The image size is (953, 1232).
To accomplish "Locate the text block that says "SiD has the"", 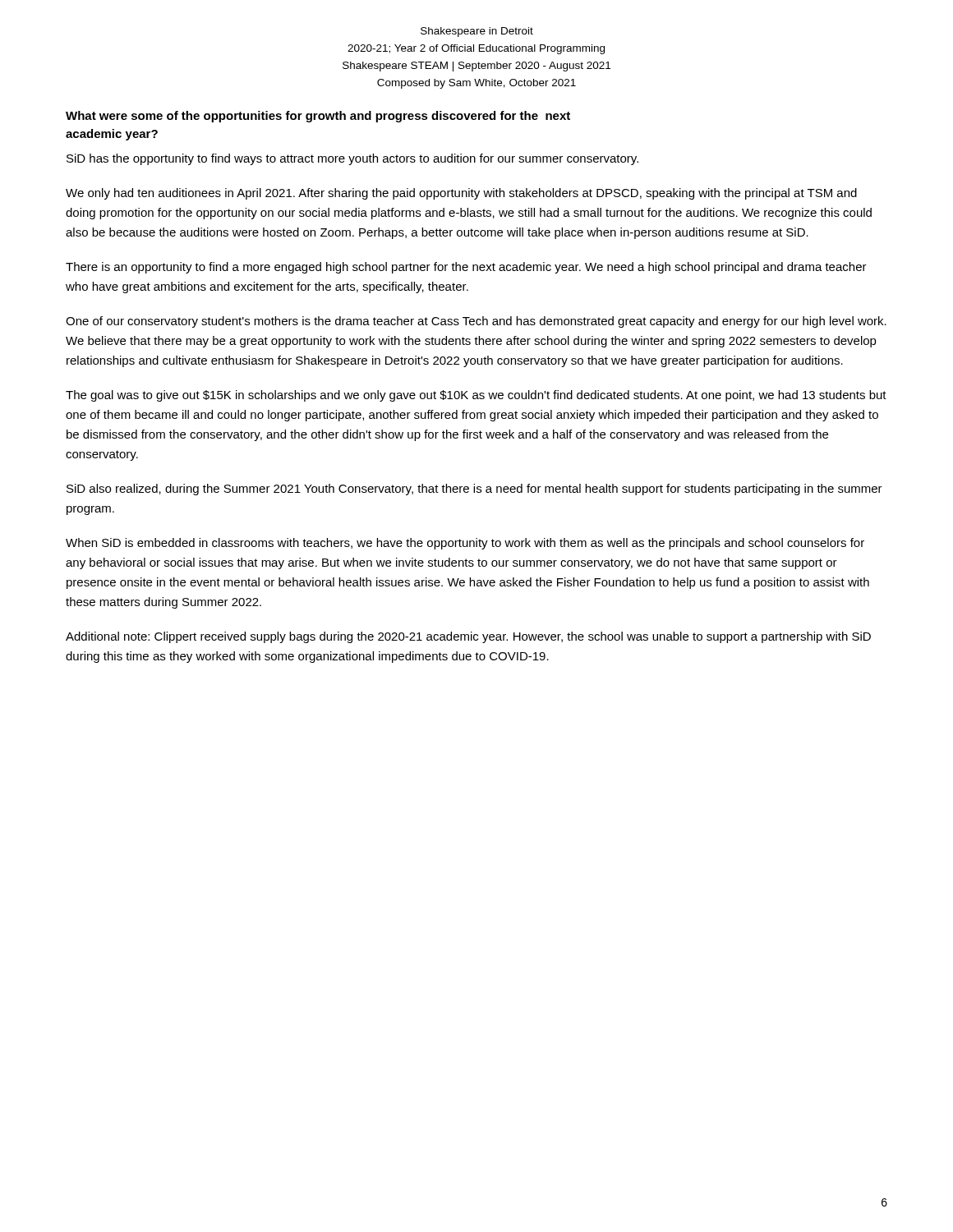I will 353,158.
